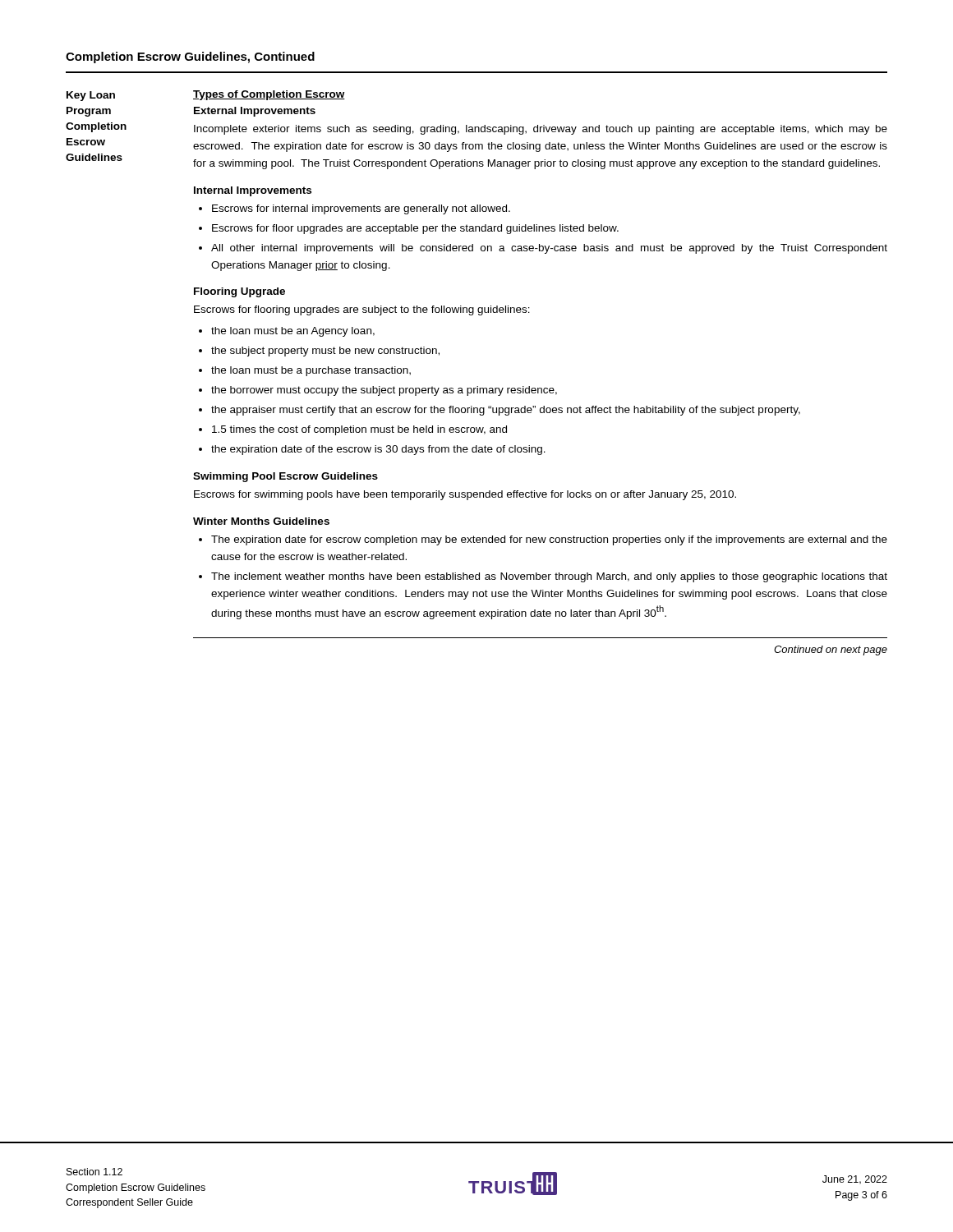Find the list item that says "The expiration date for escrow completion"
The height and width of the screenshot is (1232, 953).
pos(549,548)
